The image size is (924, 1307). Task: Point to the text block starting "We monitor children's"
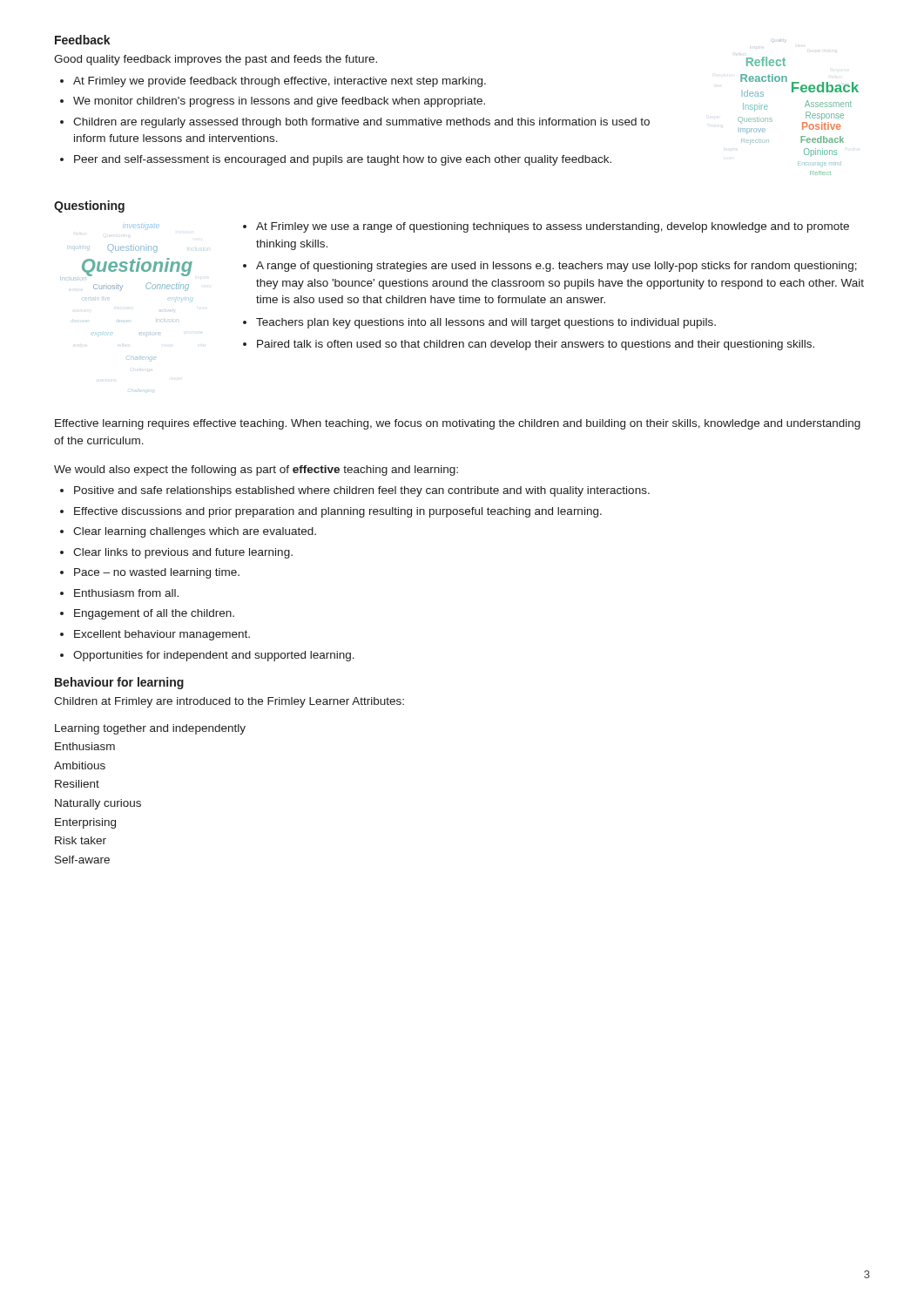pos(280,101)
